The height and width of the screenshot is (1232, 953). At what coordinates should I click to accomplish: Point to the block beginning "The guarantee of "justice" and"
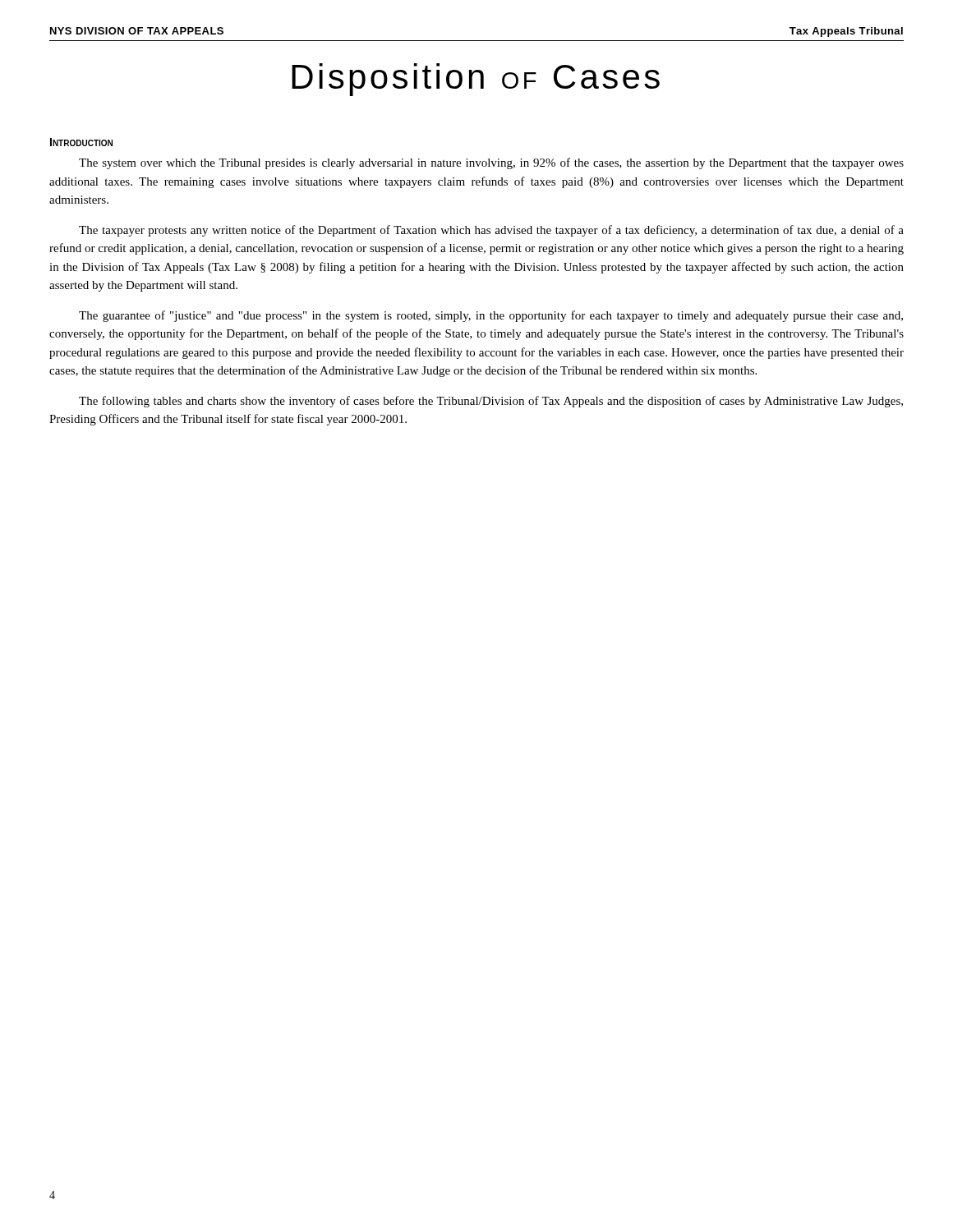[x=476, y=343]
